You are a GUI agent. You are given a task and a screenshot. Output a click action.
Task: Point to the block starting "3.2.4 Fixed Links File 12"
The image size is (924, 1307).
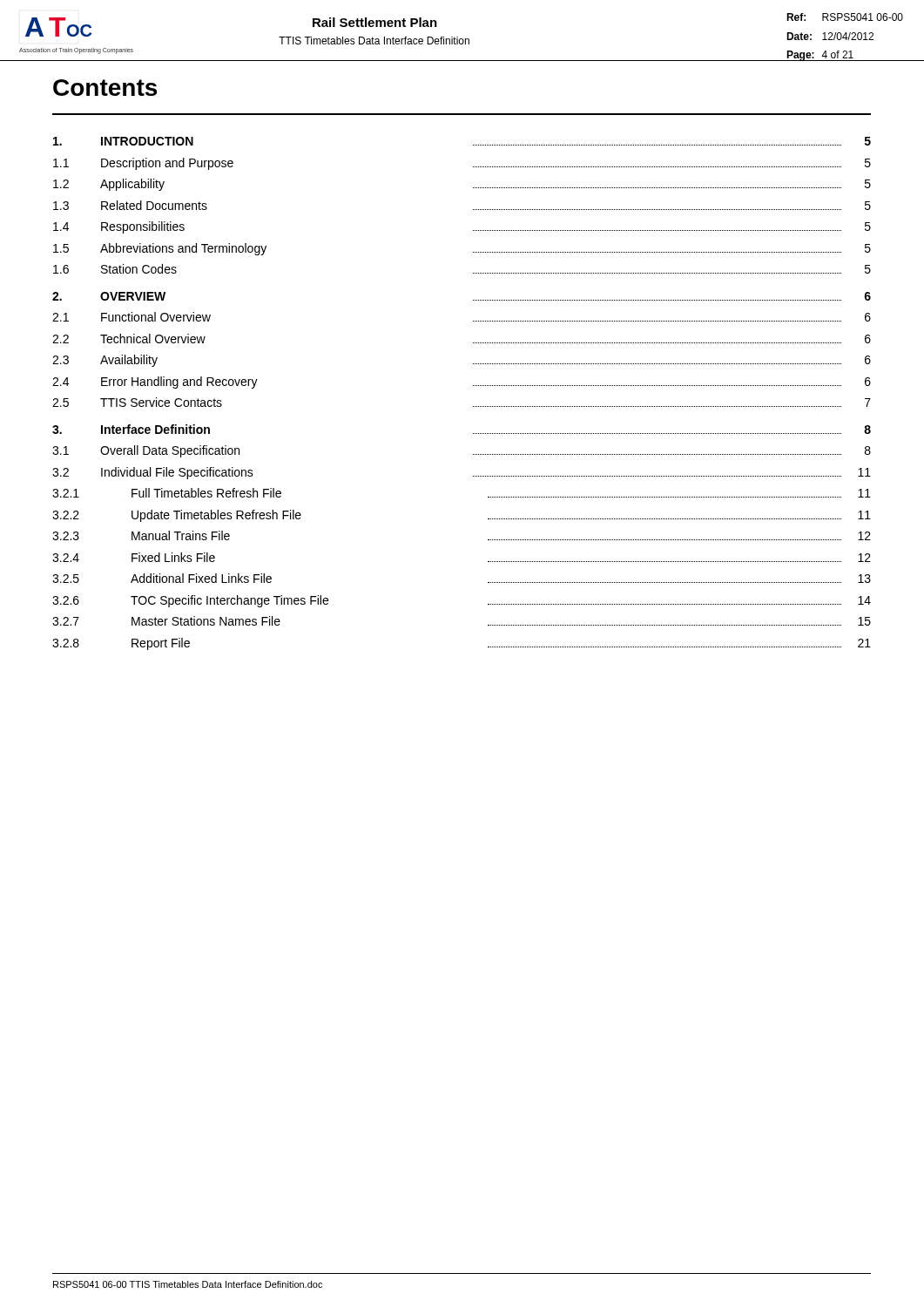(x=67, y=557)
